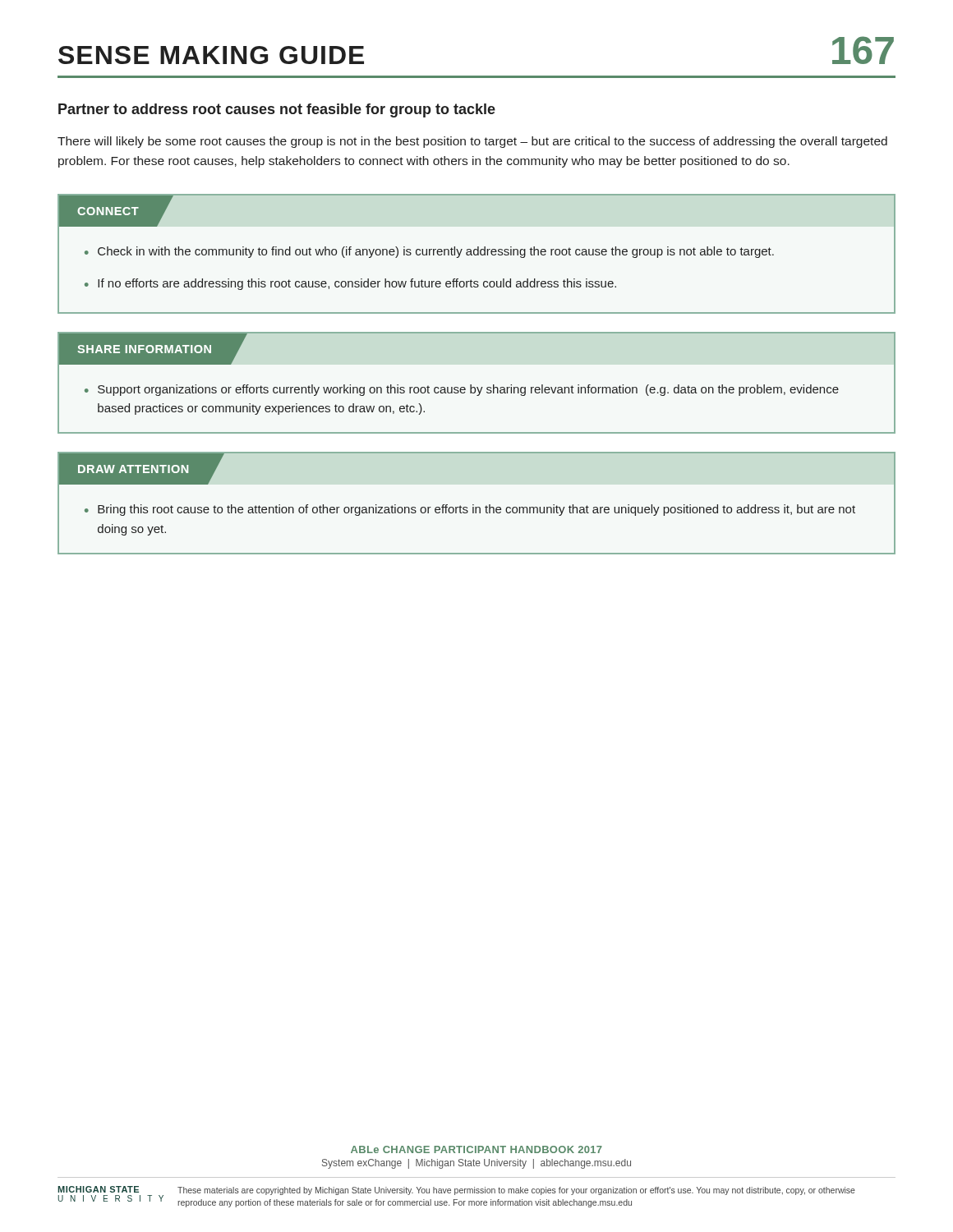Viewport: 953px width, 1232px height.
Task: Find the list item with the text "• If no efforts are addressing"
Action: pos(351,285)
